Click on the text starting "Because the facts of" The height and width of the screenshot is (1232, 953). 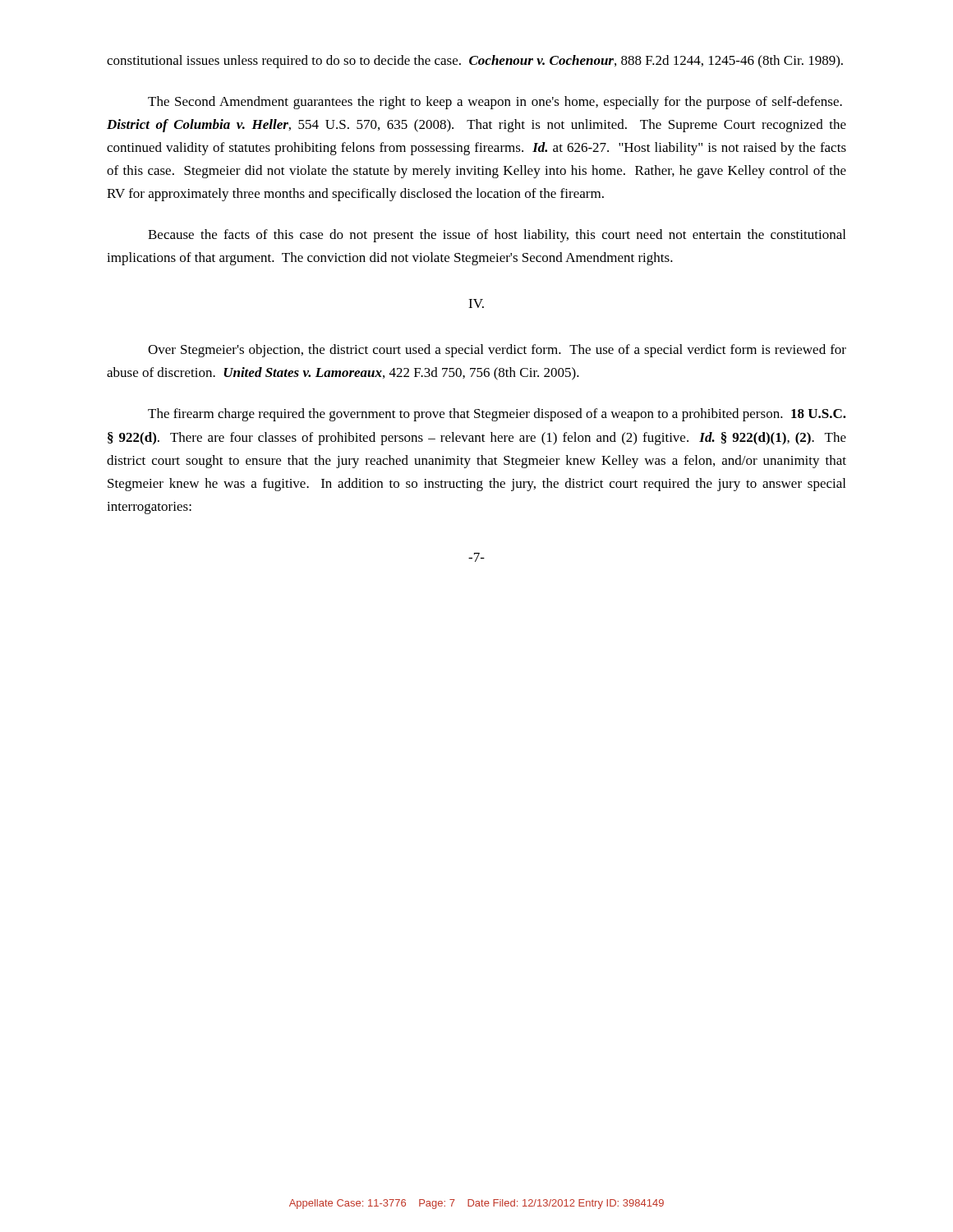click(476, 247)
